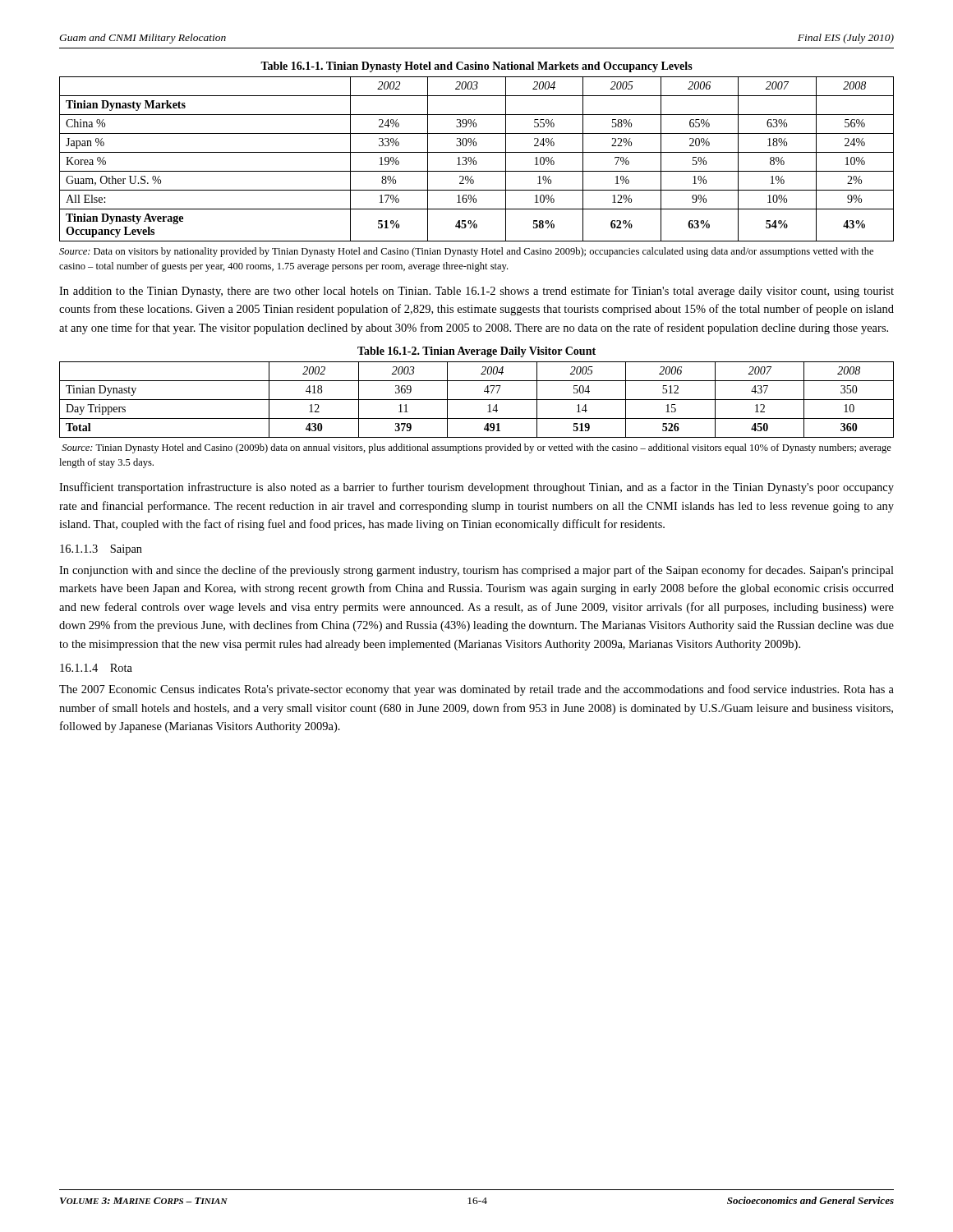Point to the block beginning "Source: Tinian Dynasty Hotel"
953x1232 pixels.
(475, 455)
